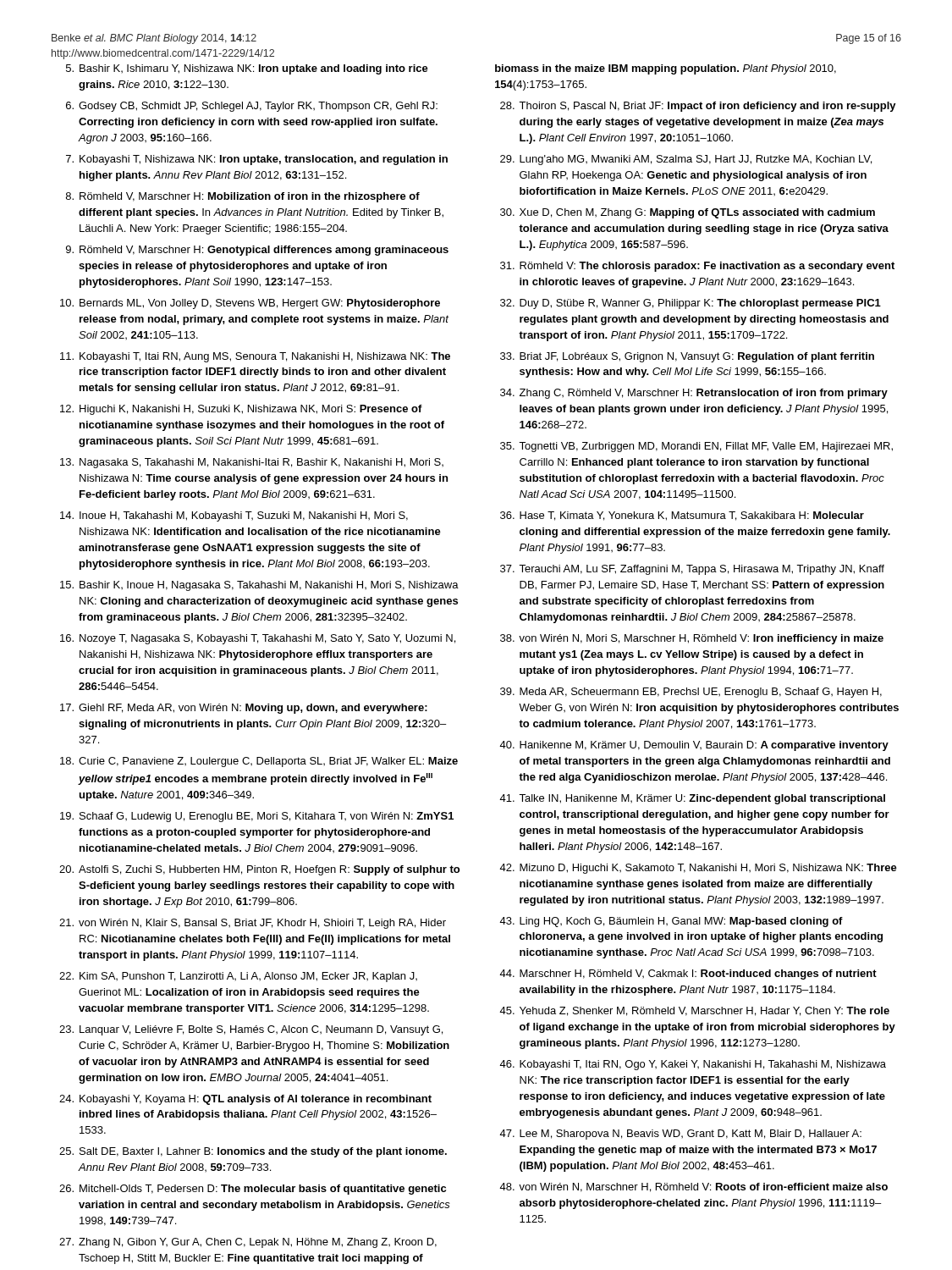This screenshot has width=952, height=1270.
Task: Find the list item that reads "6. Godsey CB, Schmidt JP,"
Action: tap(256, 122)
